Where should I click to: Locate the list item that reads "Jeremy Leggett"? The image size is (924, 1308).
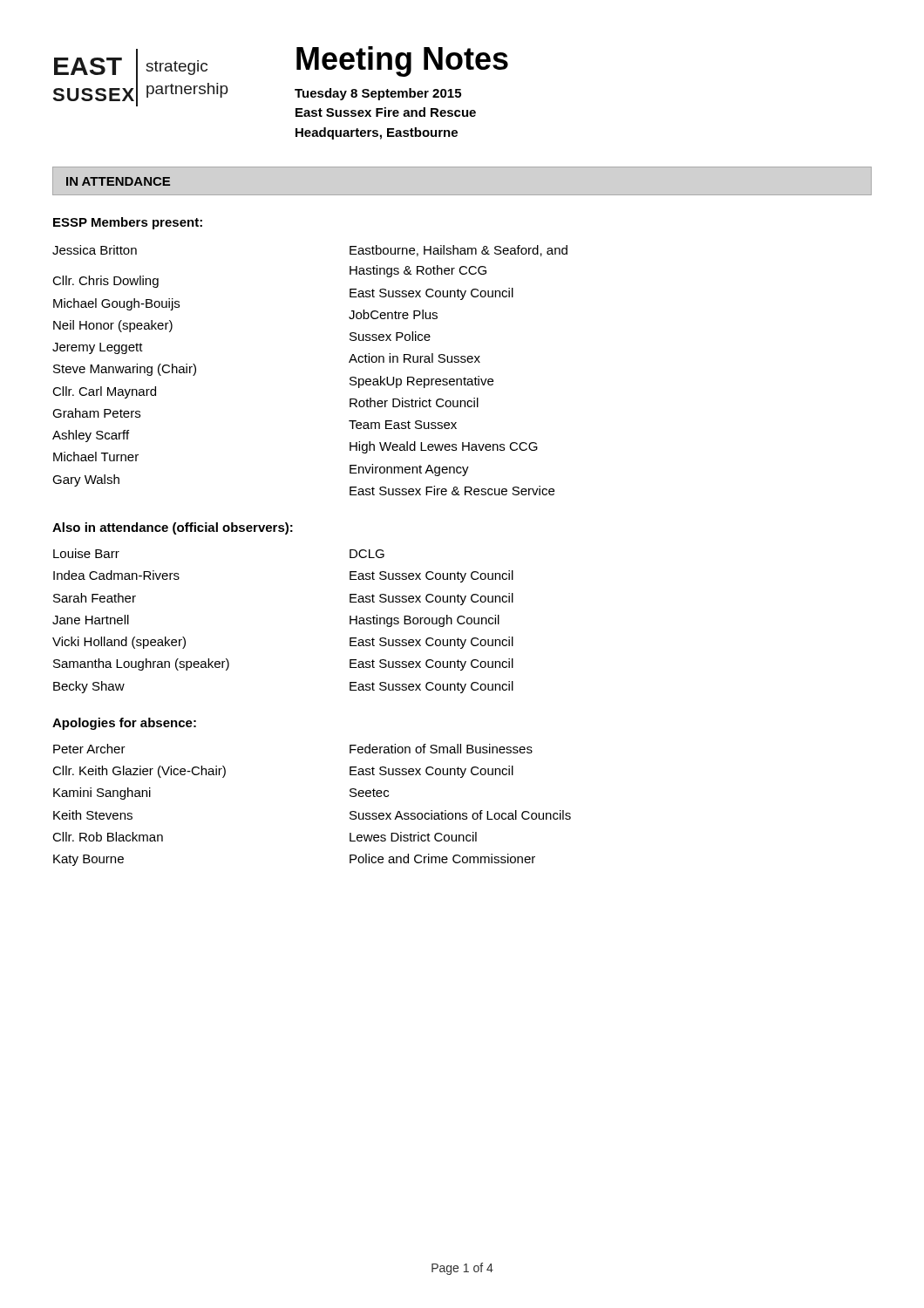pos(97,347)
